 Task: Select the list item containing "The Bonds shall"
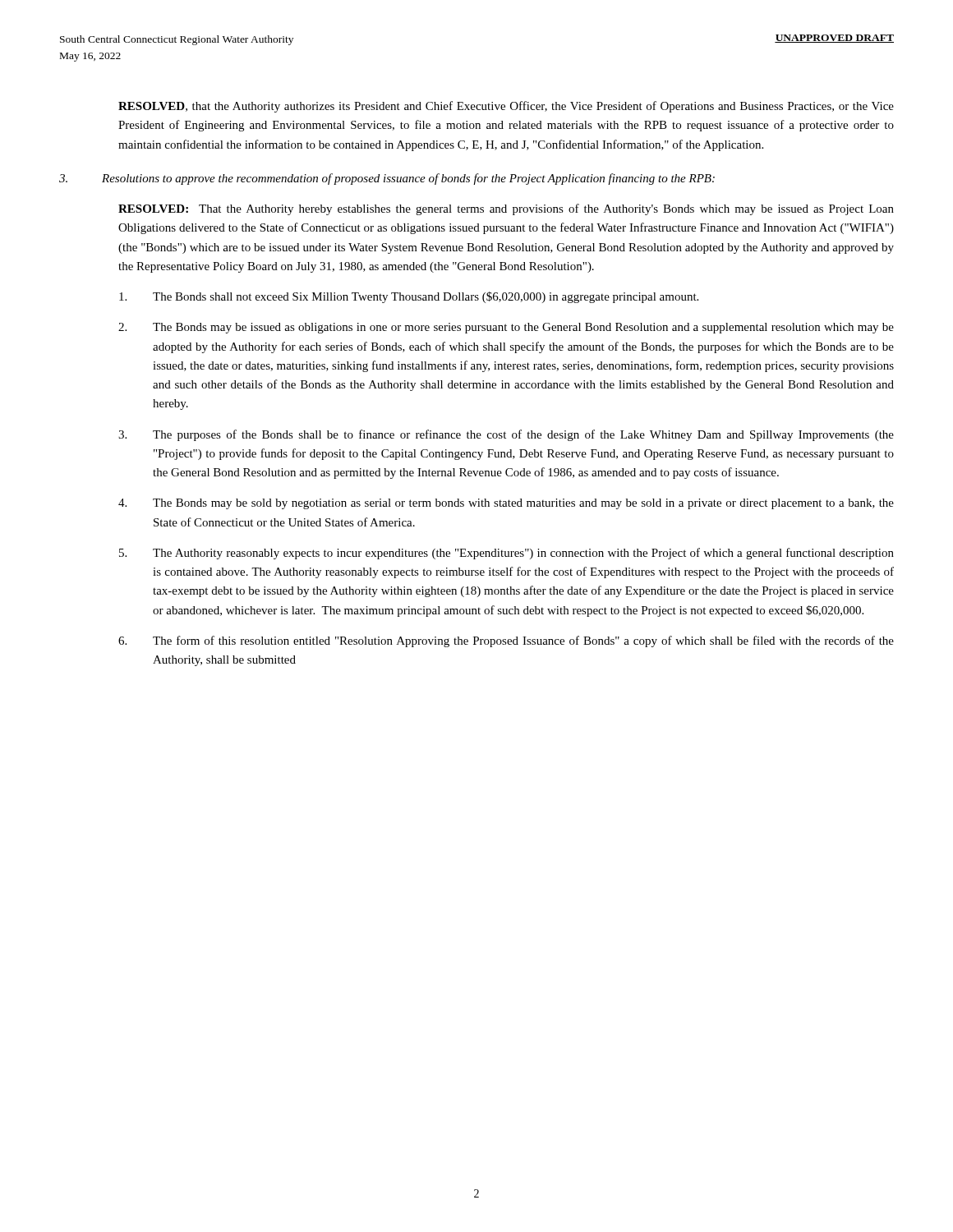(x=506, y=297)
